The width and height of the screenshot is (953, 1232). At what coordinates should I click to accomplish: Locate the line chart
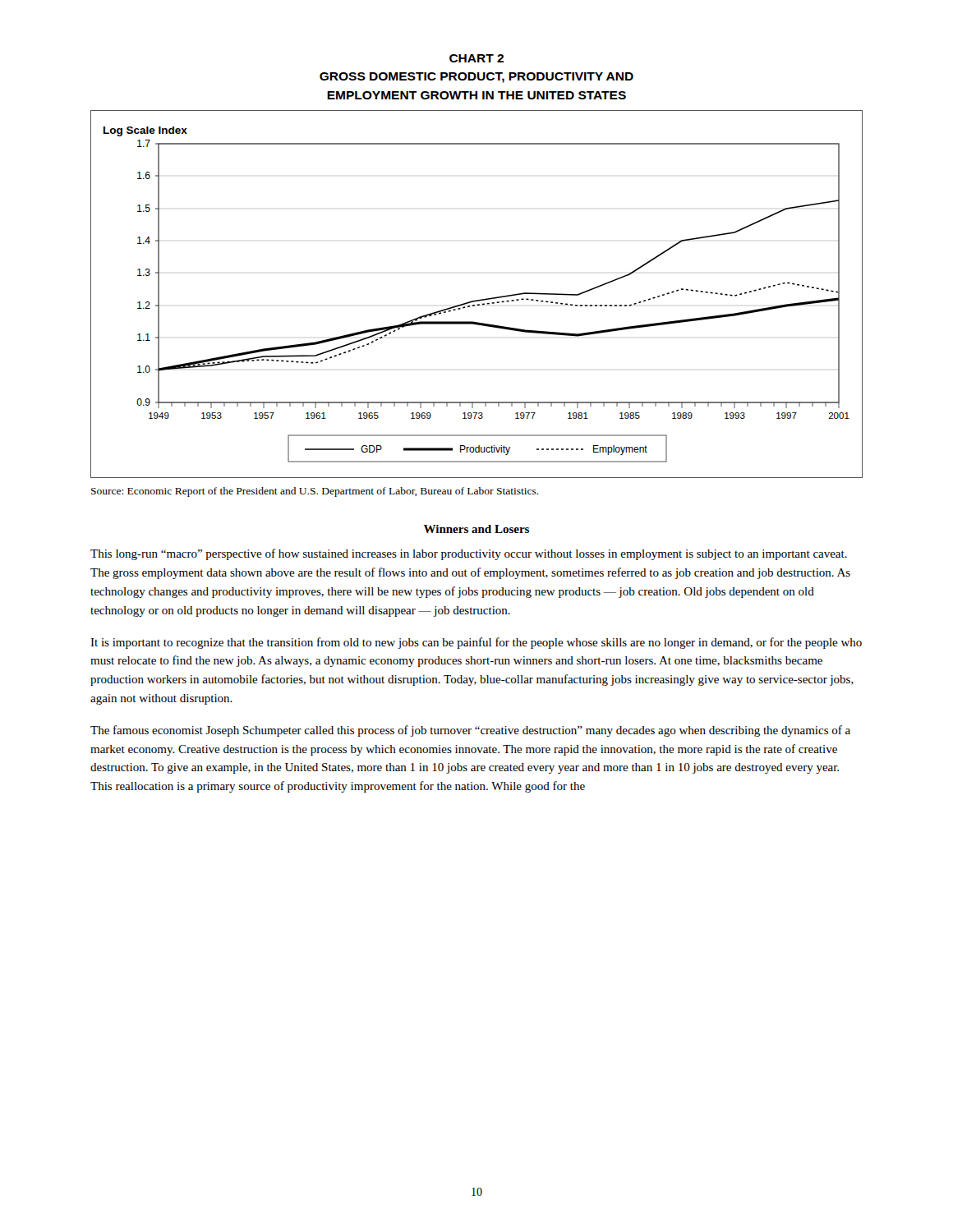click(476, 294)
